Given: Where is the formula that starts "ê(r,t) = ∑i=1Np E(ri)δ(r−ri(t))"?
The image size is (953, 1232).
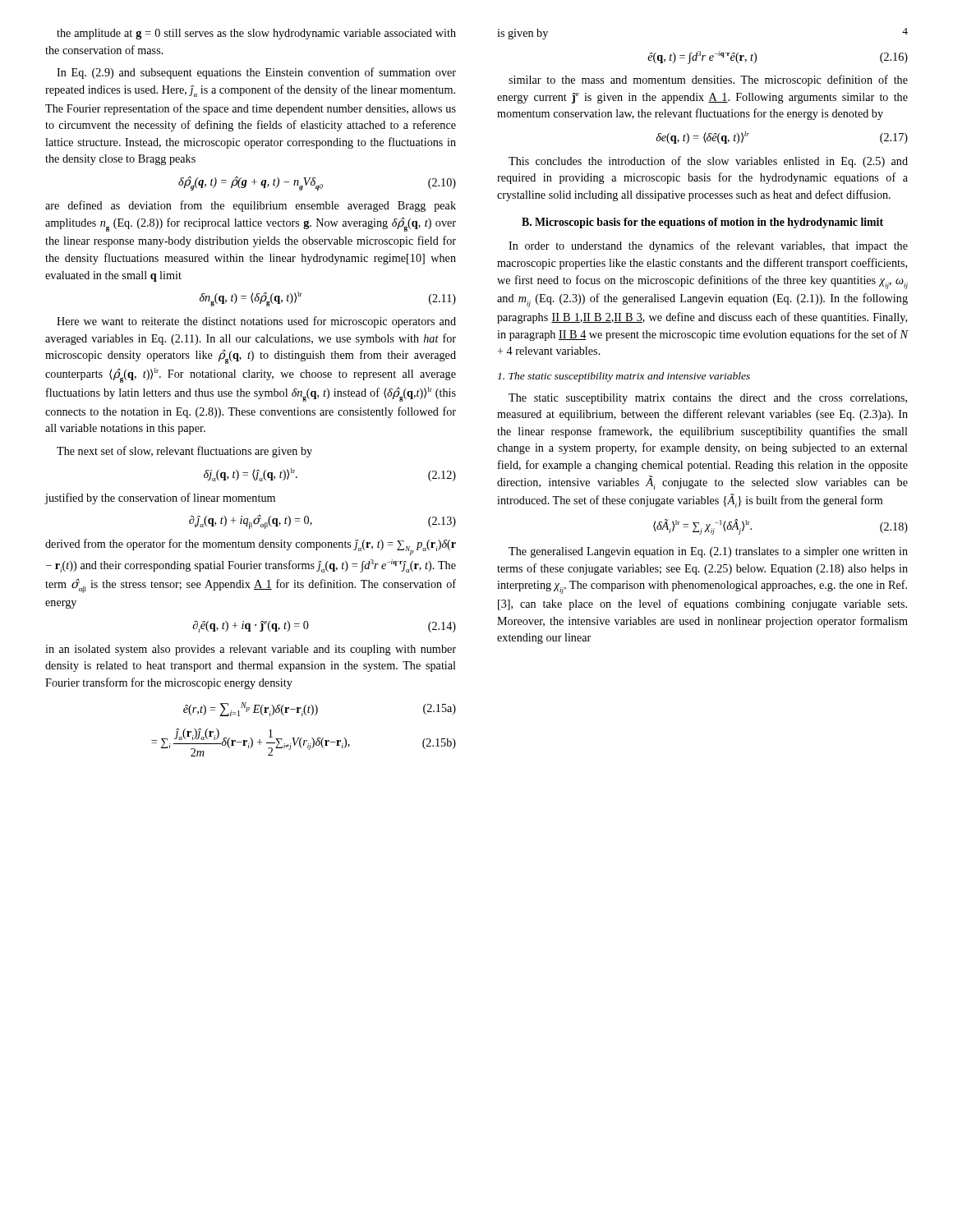Looking at the screenshot, I should pyautogui.click(x=251, y=708).
